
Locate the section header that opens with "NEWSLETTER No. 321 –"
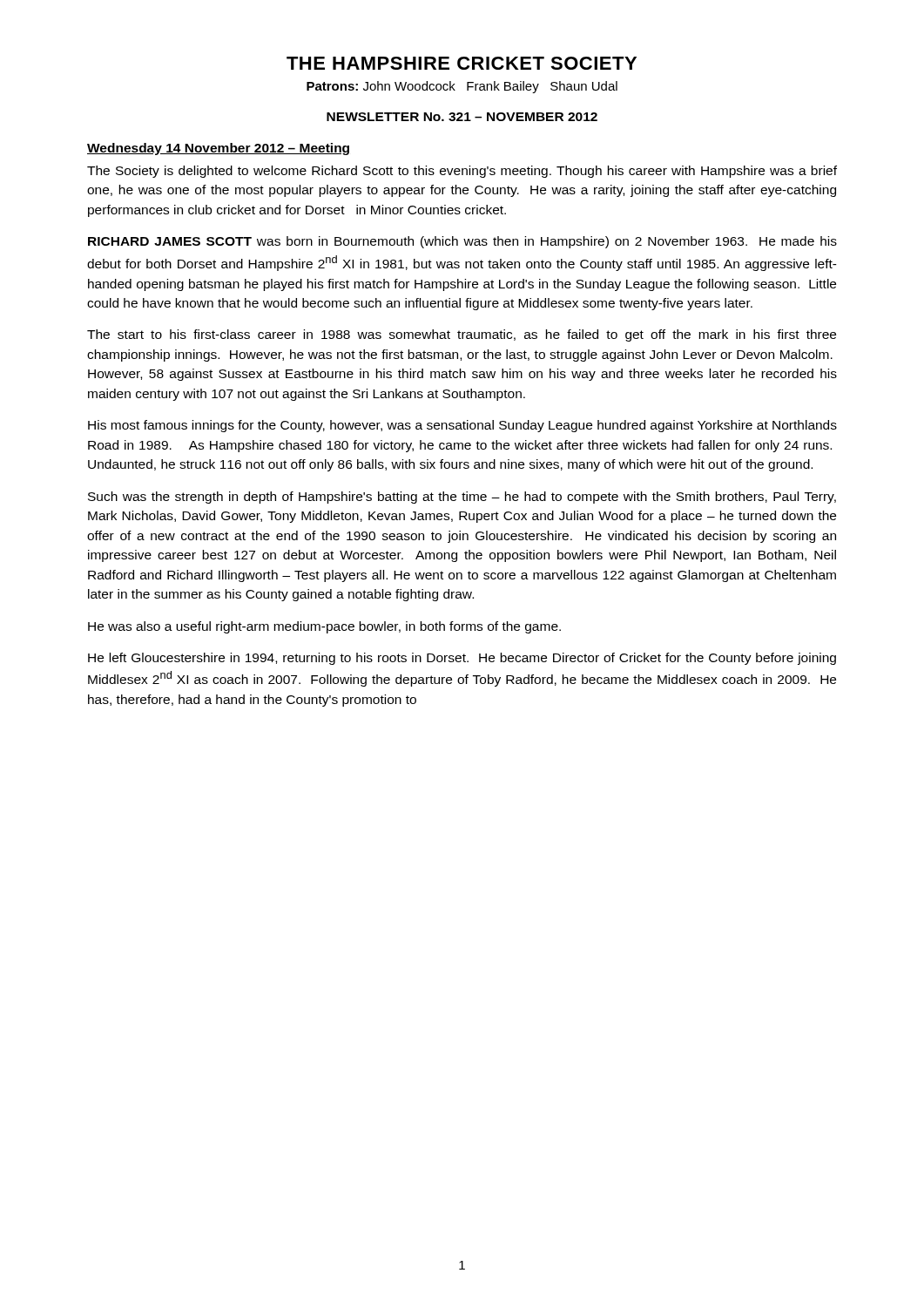point(462,116)
